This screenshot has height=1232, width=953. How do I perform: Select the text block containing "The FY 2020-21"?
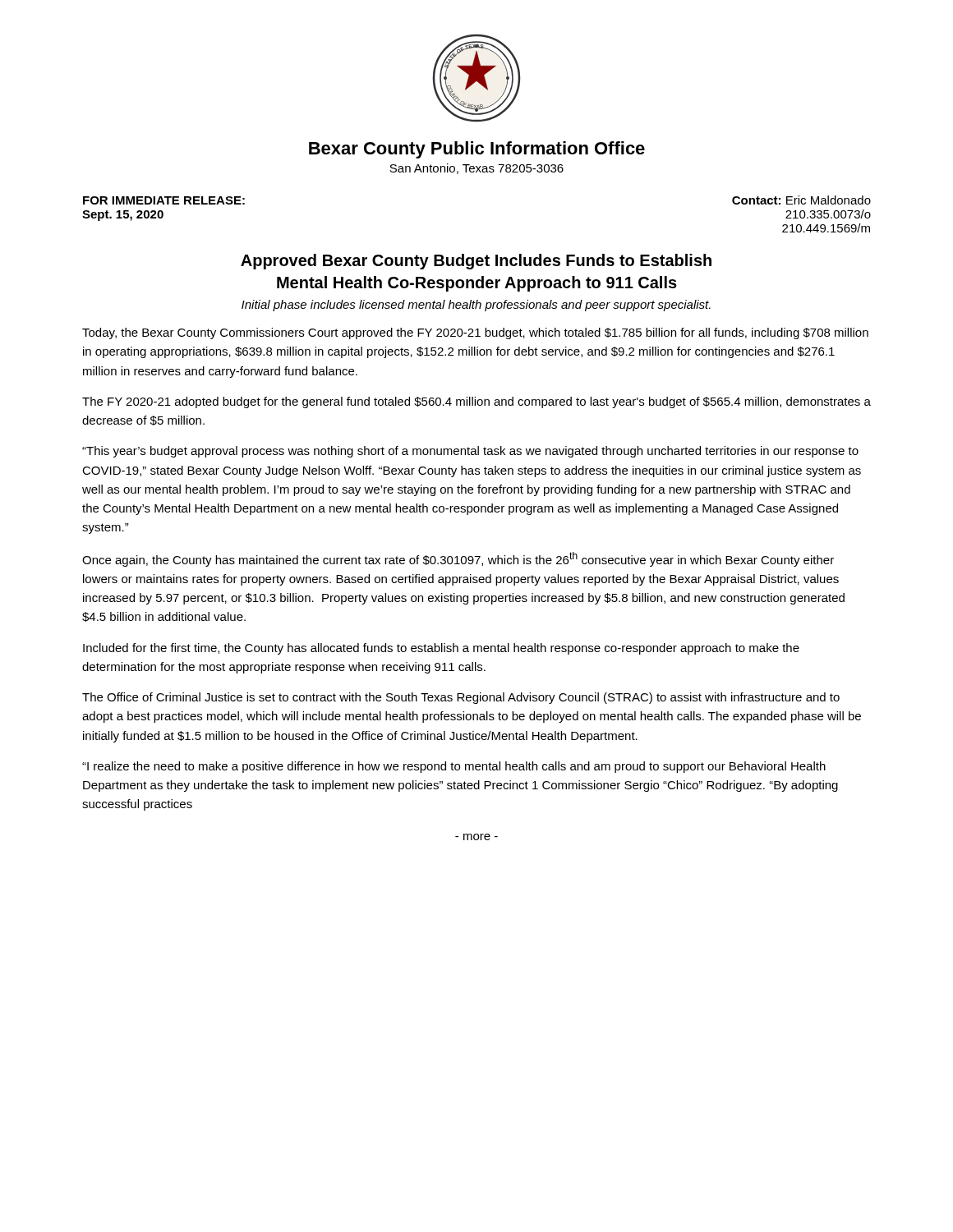point(476,411)
